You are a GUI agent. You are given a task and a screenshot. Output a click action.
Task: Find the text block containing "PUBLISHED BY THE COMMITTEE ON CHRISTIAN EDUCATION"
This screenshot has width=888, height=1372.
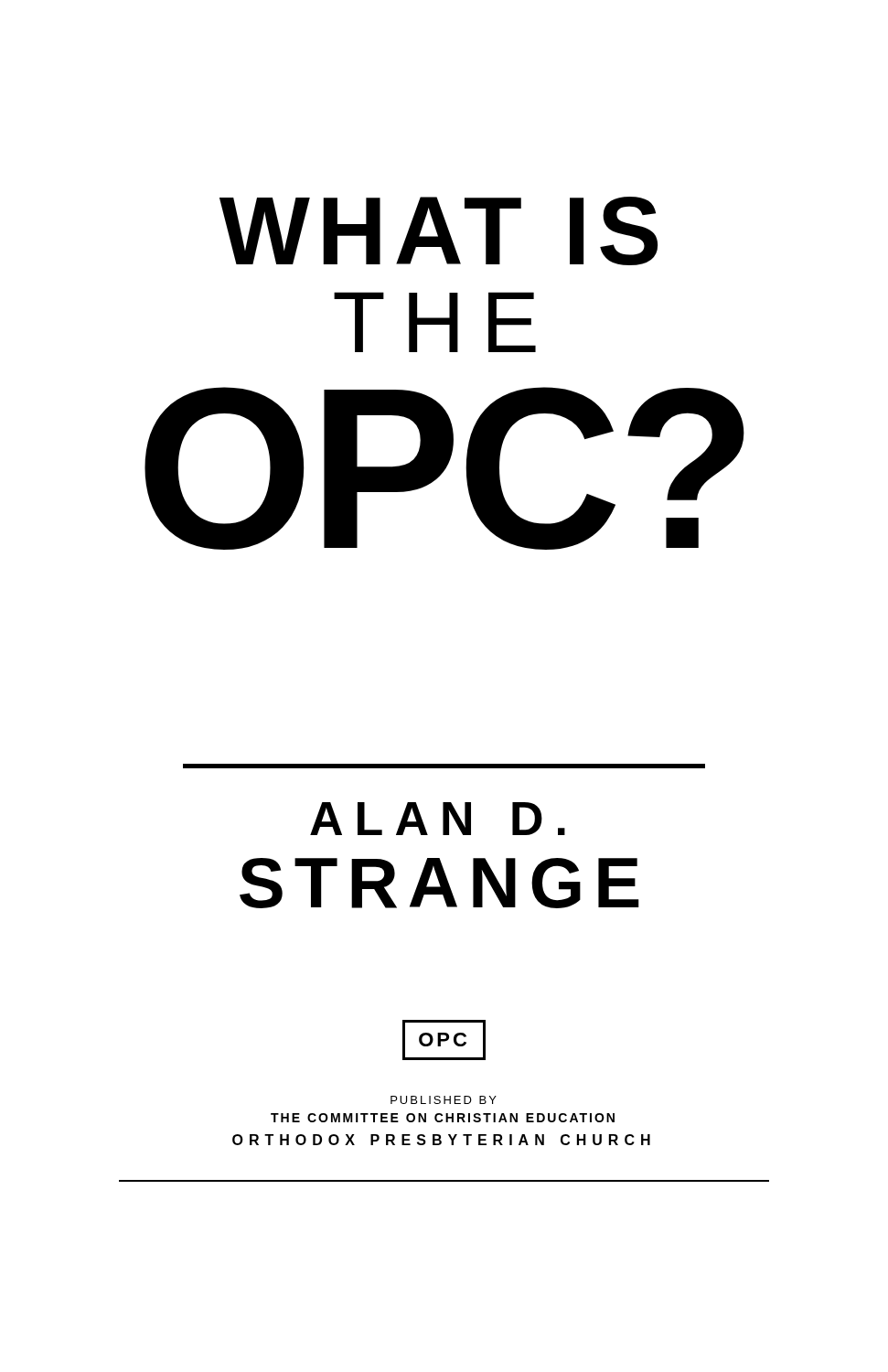[444, 1121]
